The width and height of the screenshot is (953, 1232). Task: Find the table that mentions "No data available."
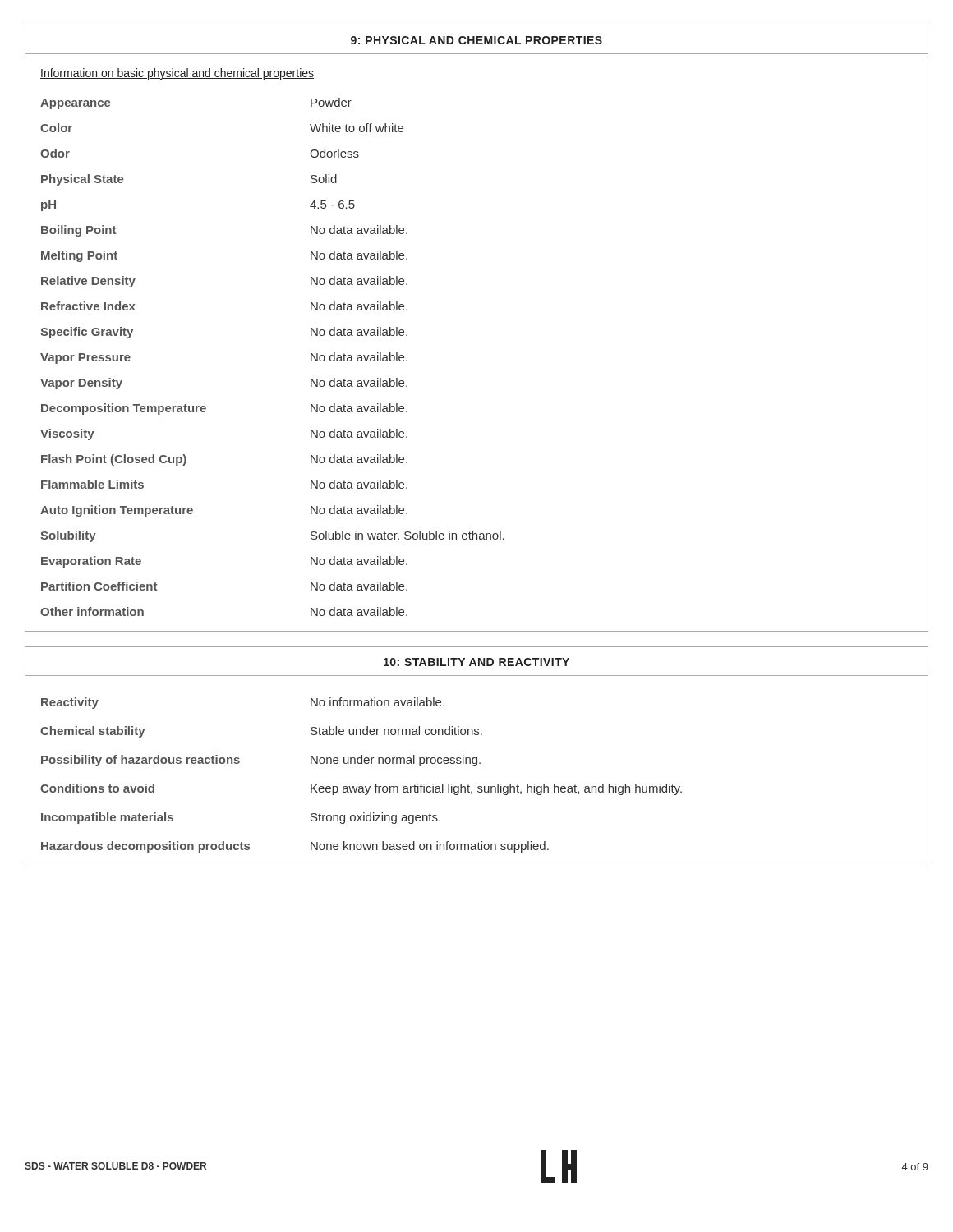[x=476, y=357]
